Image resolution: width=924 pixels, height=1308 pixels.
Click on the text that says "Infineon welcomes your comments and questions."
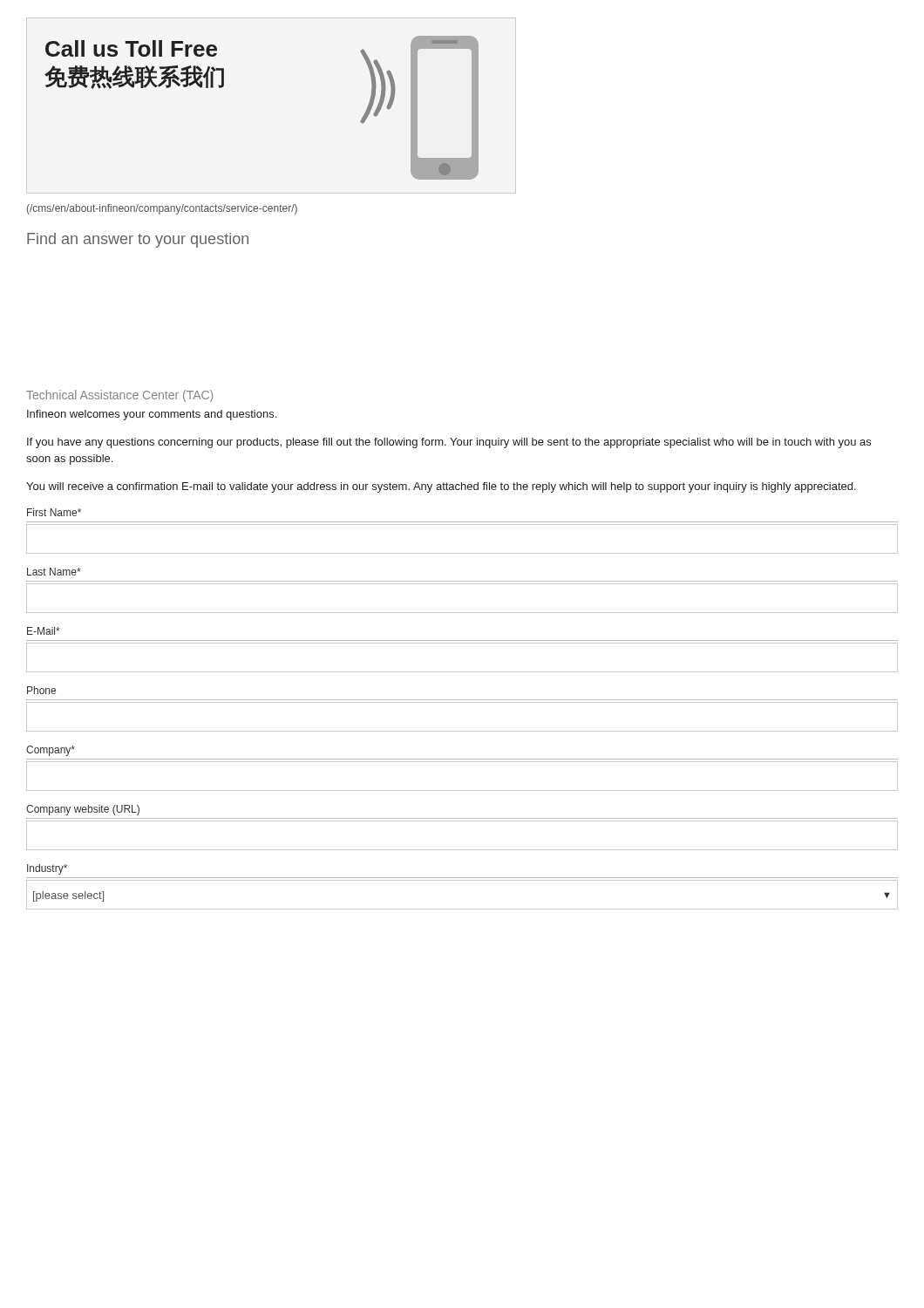click(152, 414)
